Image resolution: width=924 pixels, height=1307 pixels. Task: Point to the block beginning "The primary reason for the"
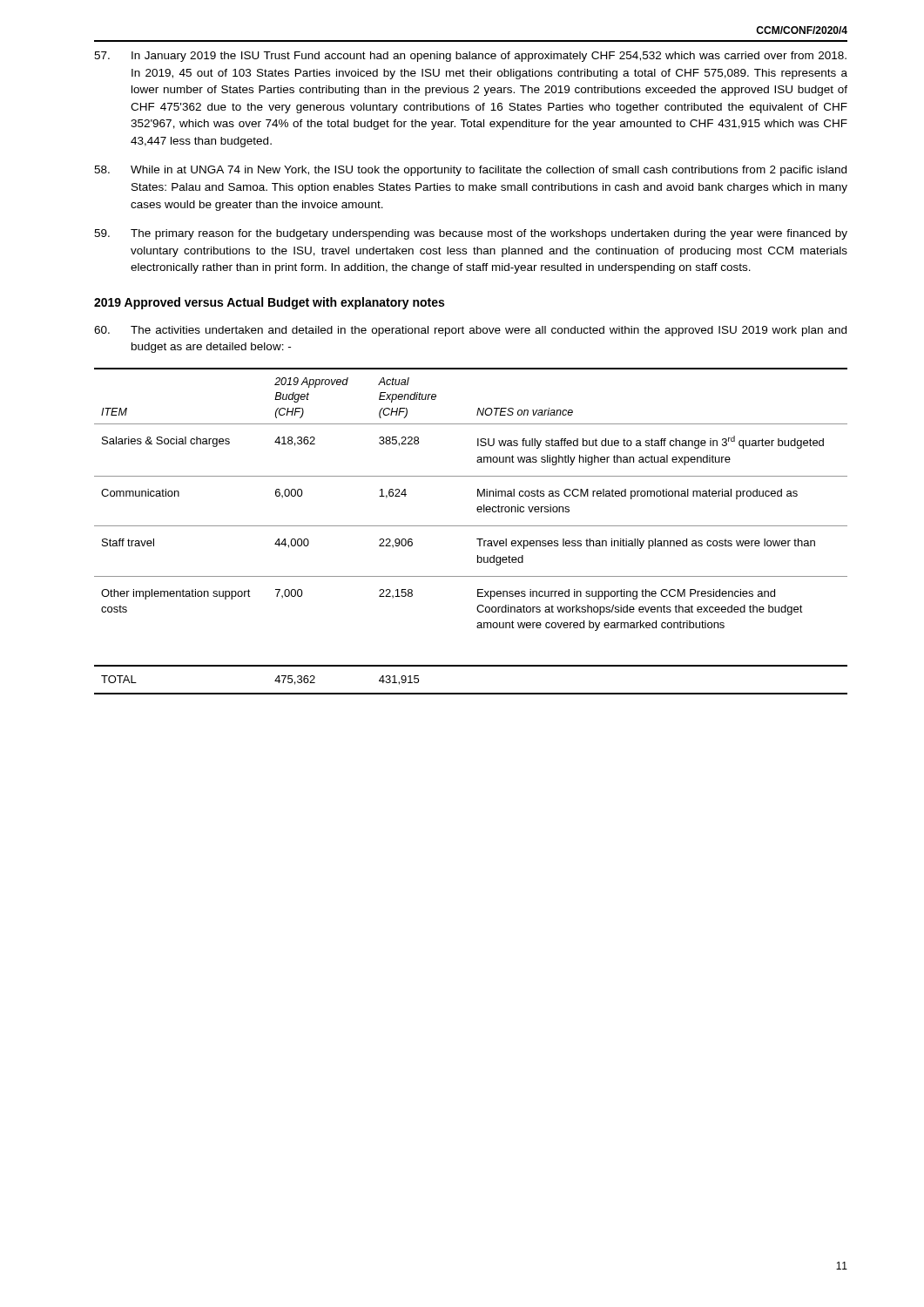coord(471,250)
